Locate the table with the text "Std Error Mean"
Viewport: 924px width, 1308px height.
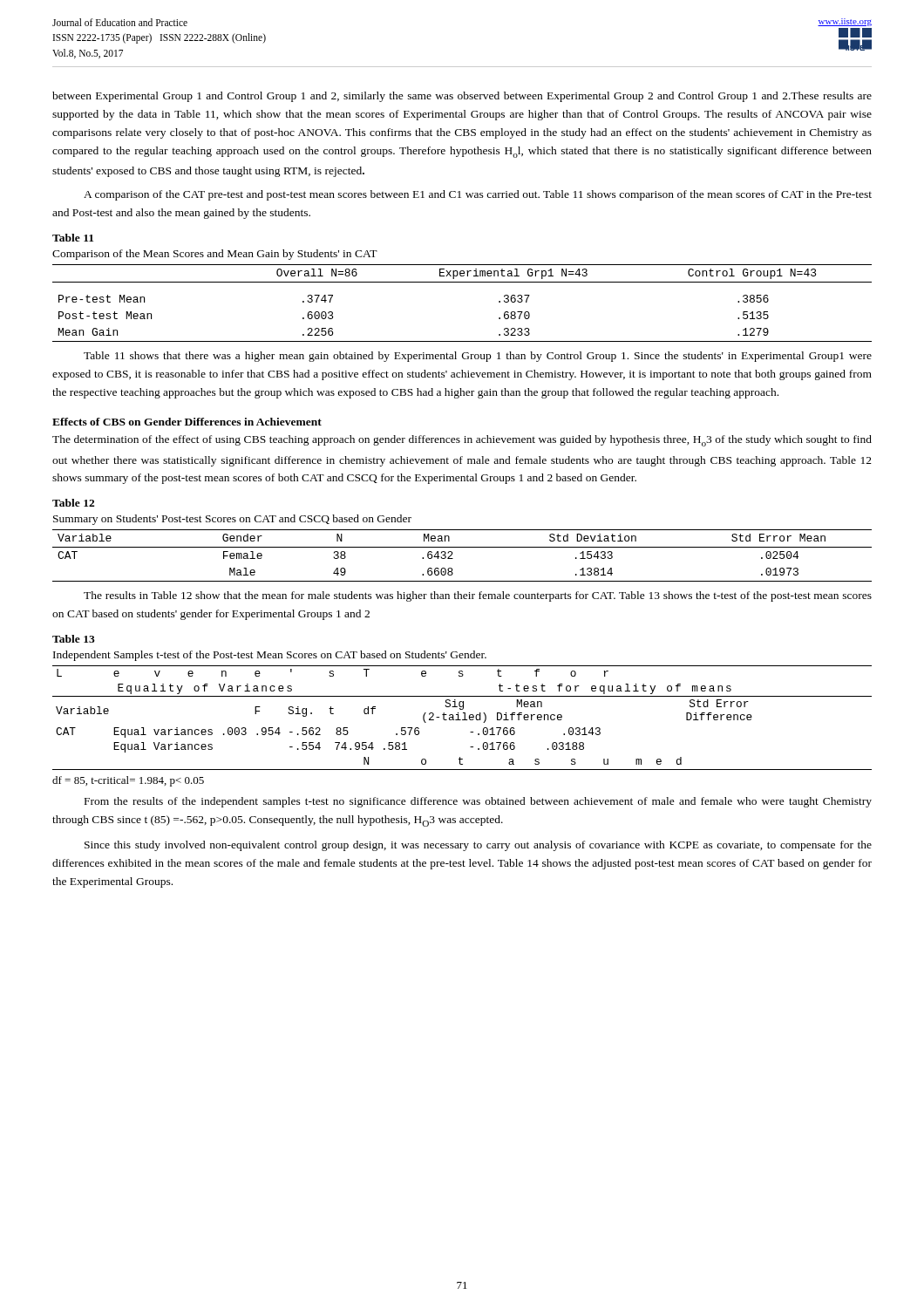(462, 556)
